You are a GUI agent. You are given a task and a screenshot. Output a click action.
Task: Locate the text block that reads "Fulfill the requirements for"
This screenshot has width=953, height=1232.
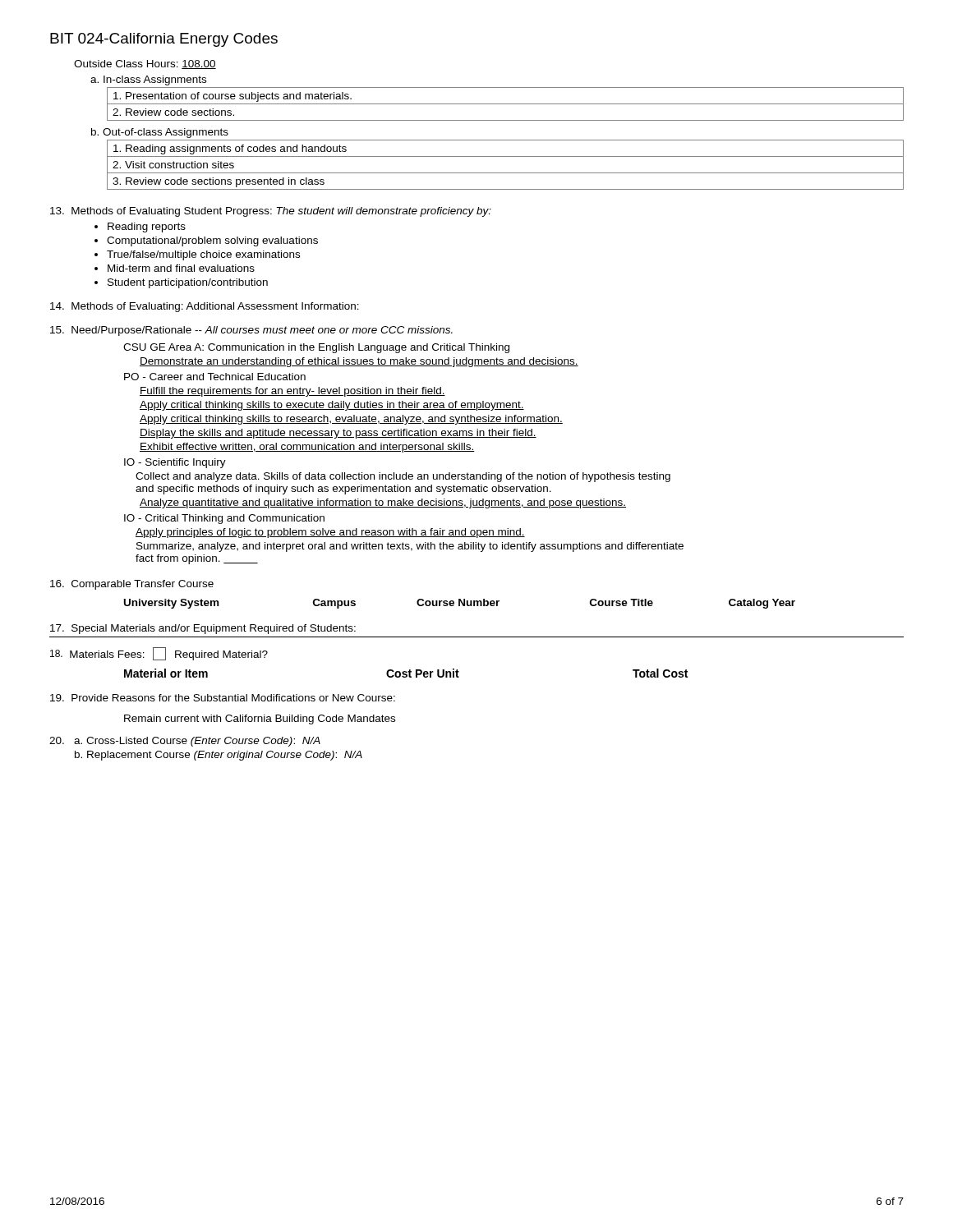292,391
